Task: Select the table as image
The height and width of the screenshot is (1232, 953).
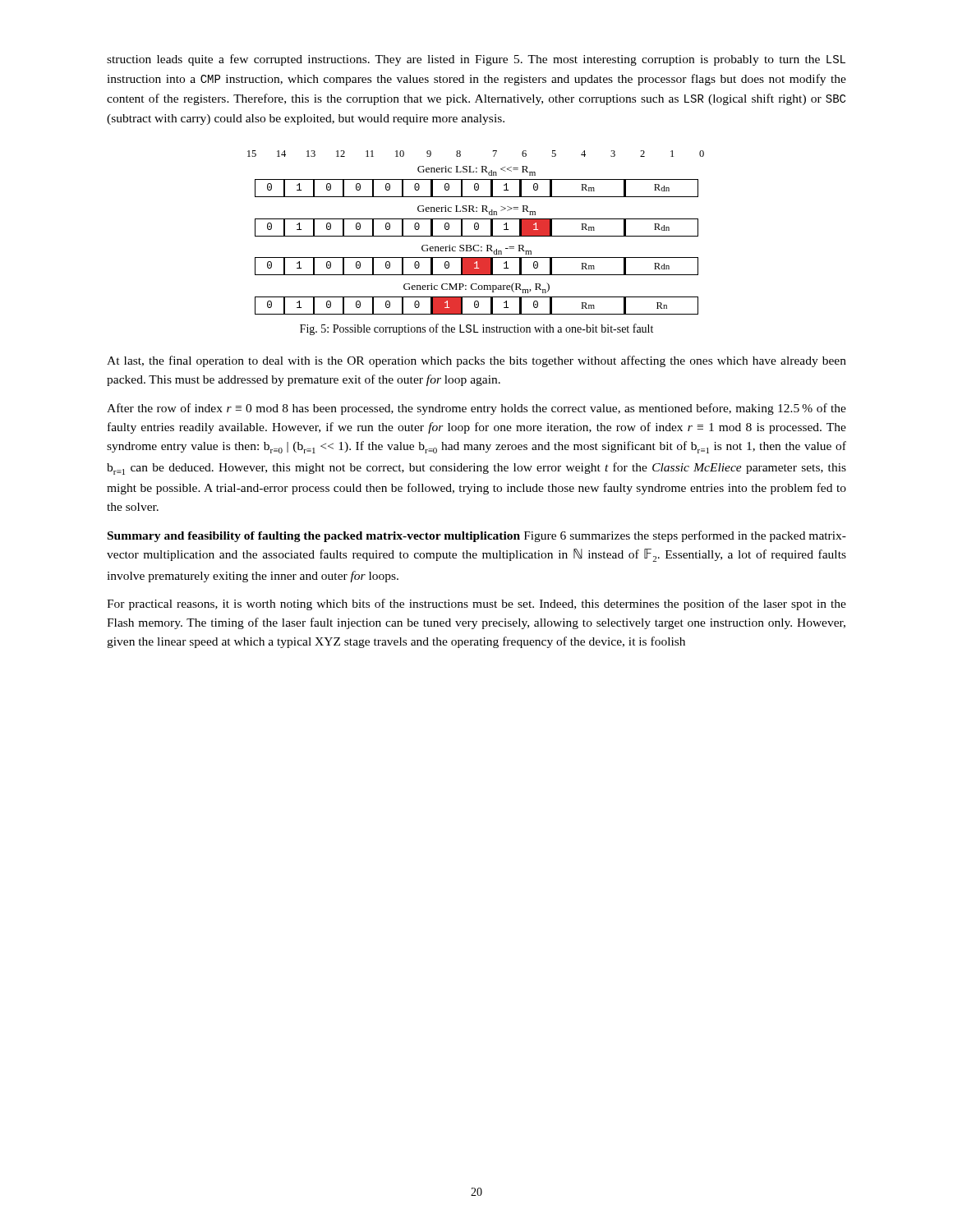Action: [476, 232]
